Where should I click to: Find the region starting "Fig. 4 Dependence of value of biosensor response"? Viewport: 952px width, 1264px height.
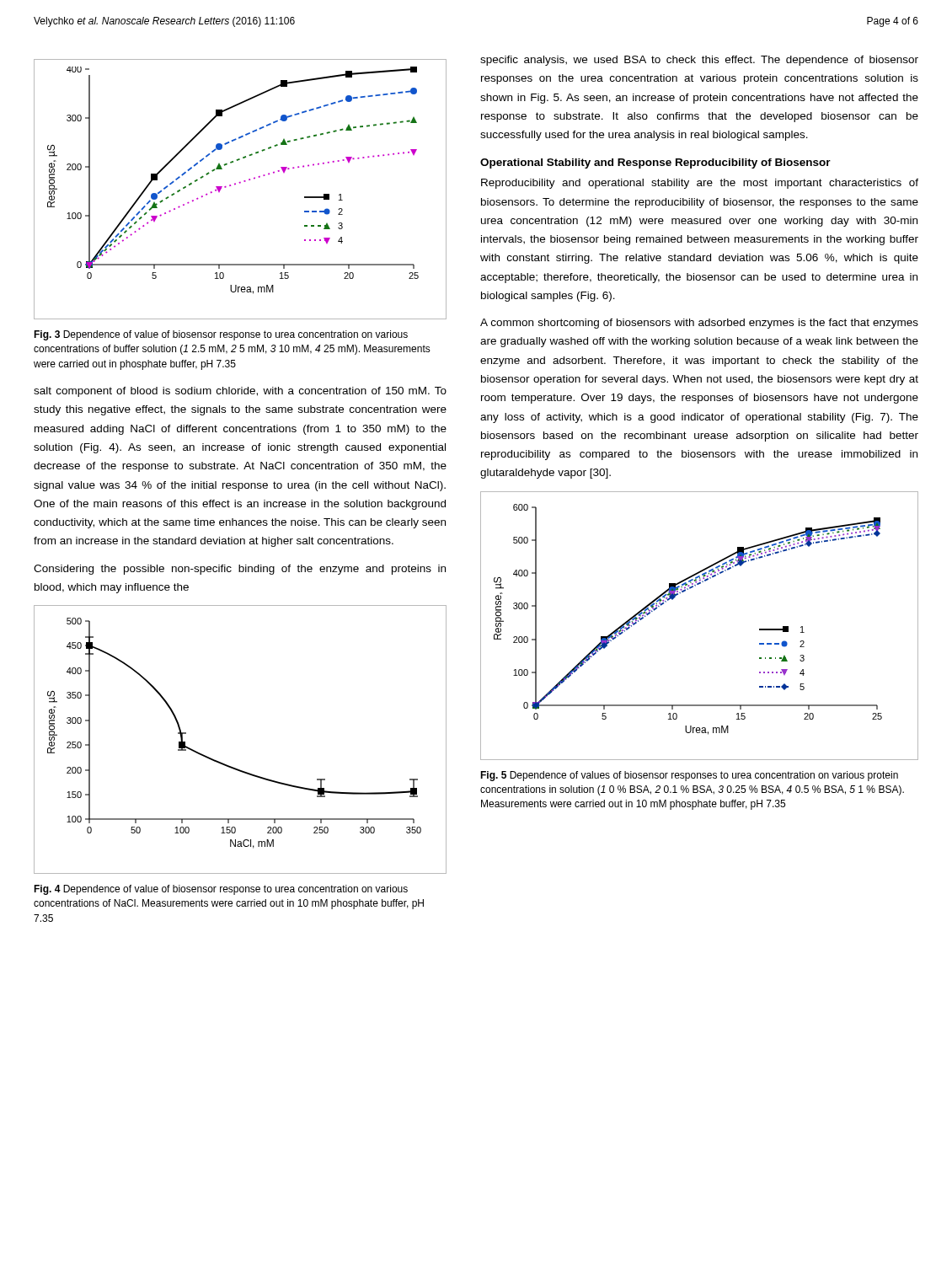(x=229, y=904)
